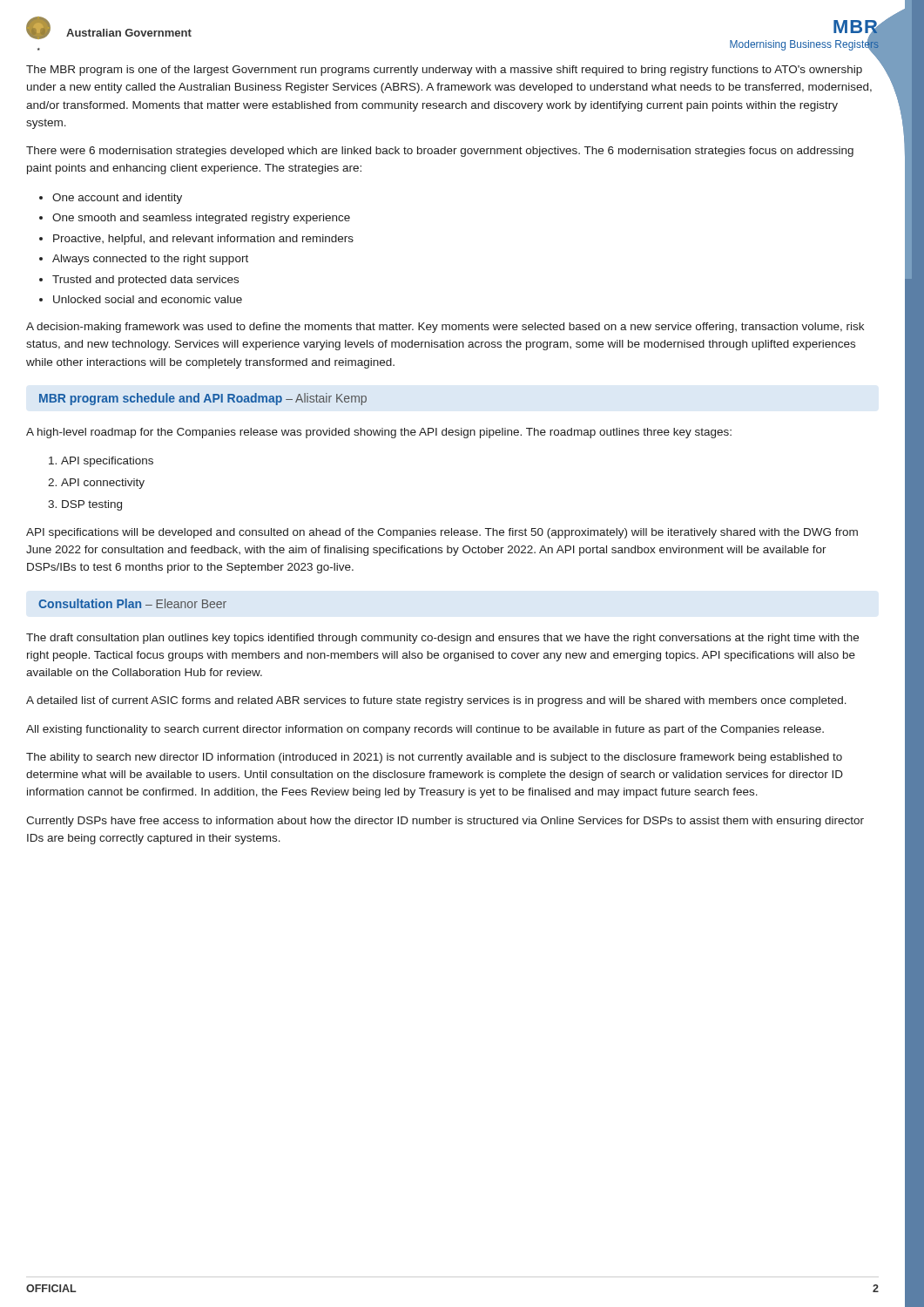Navigate to the region starting "DSP testing"
924x1307 pixels.
coord(92,504)
